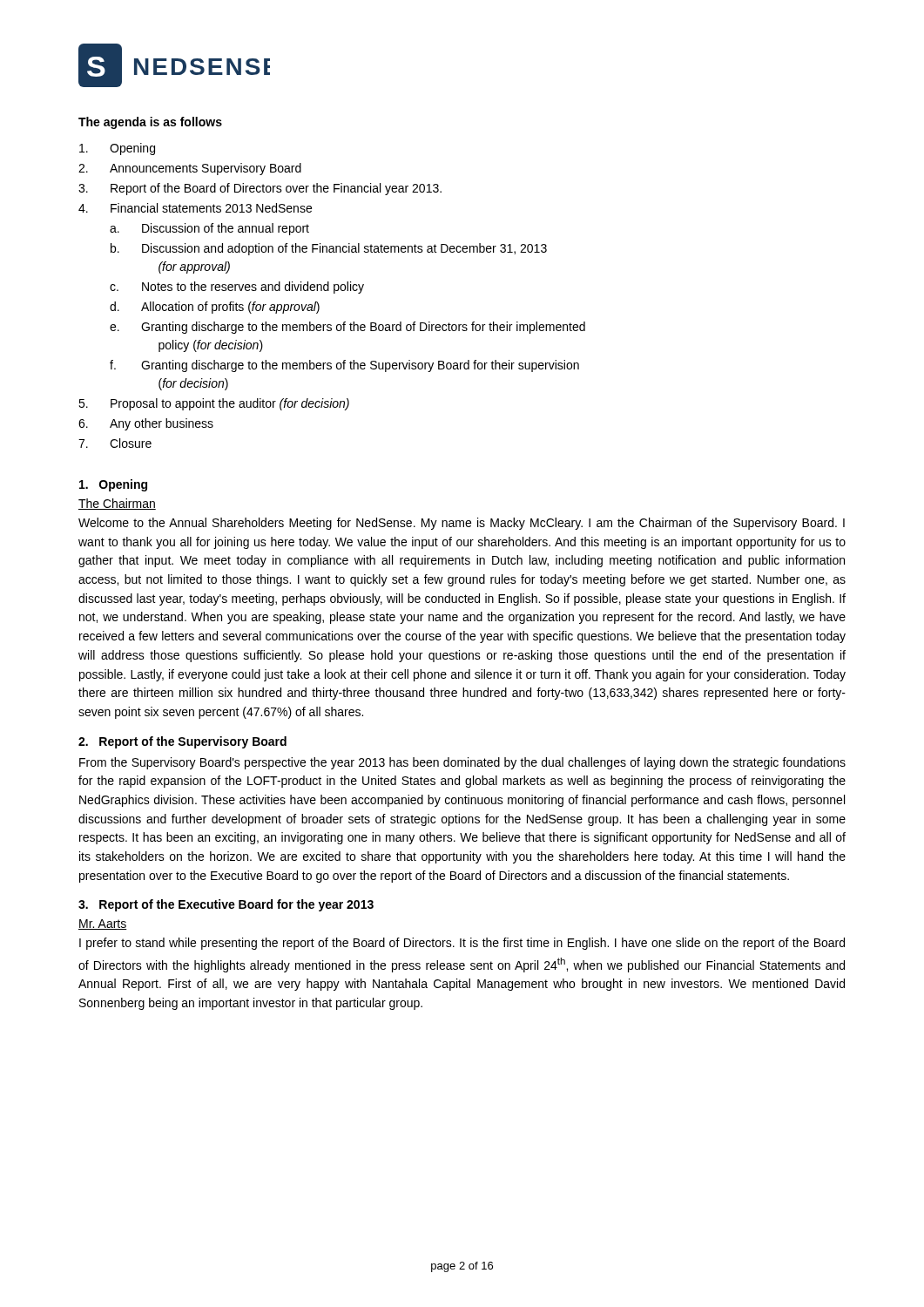Locate the block of text that opens with "f.Granting discharge to"

coord(345,375)
